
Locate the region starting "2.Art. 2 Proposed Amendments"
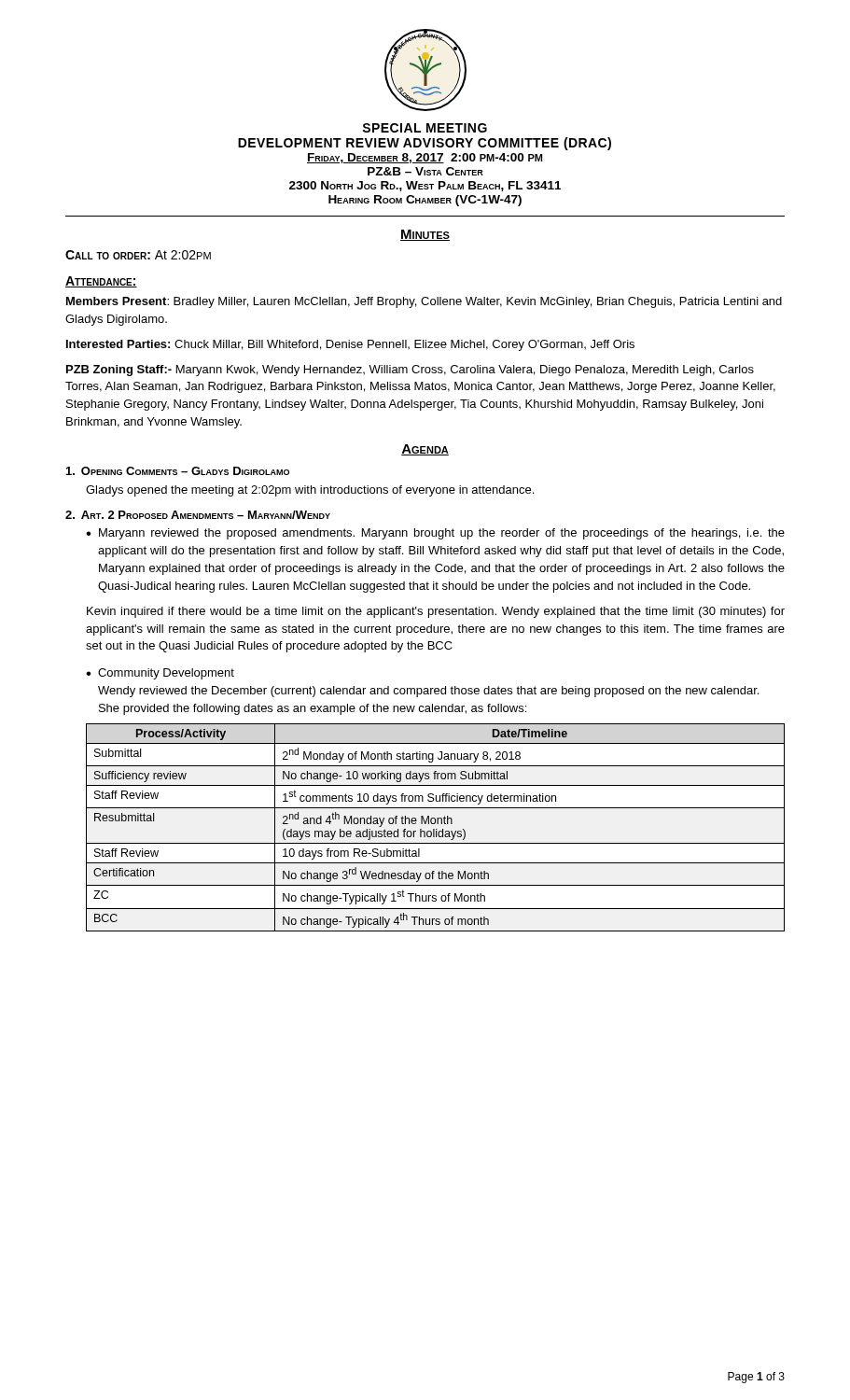click(x=198, y=515)
